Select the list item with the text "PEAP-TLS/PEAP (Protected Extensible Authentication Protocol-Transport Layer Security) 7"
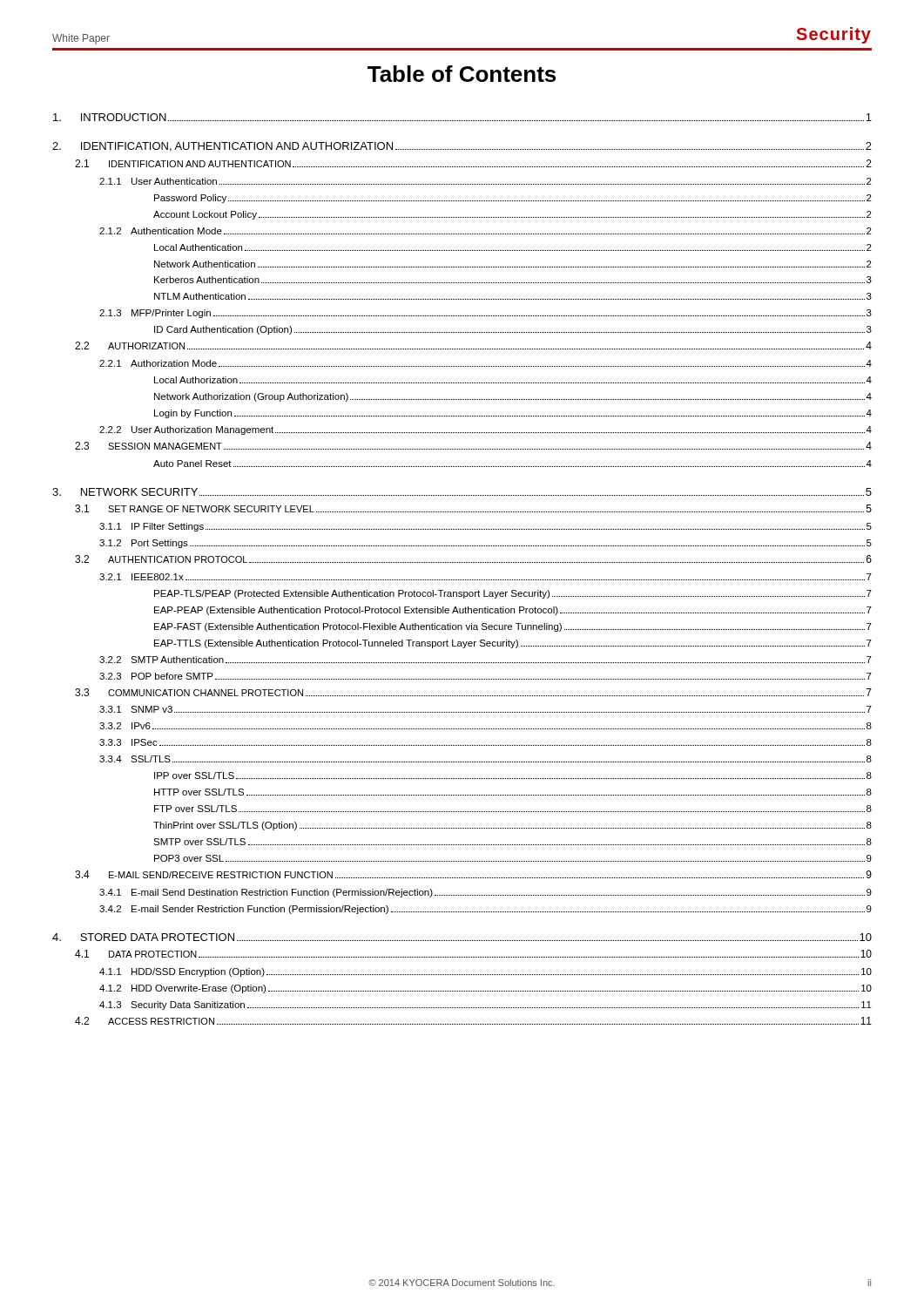This screenshot has width=924, height=1307. [x=512, y=594]
